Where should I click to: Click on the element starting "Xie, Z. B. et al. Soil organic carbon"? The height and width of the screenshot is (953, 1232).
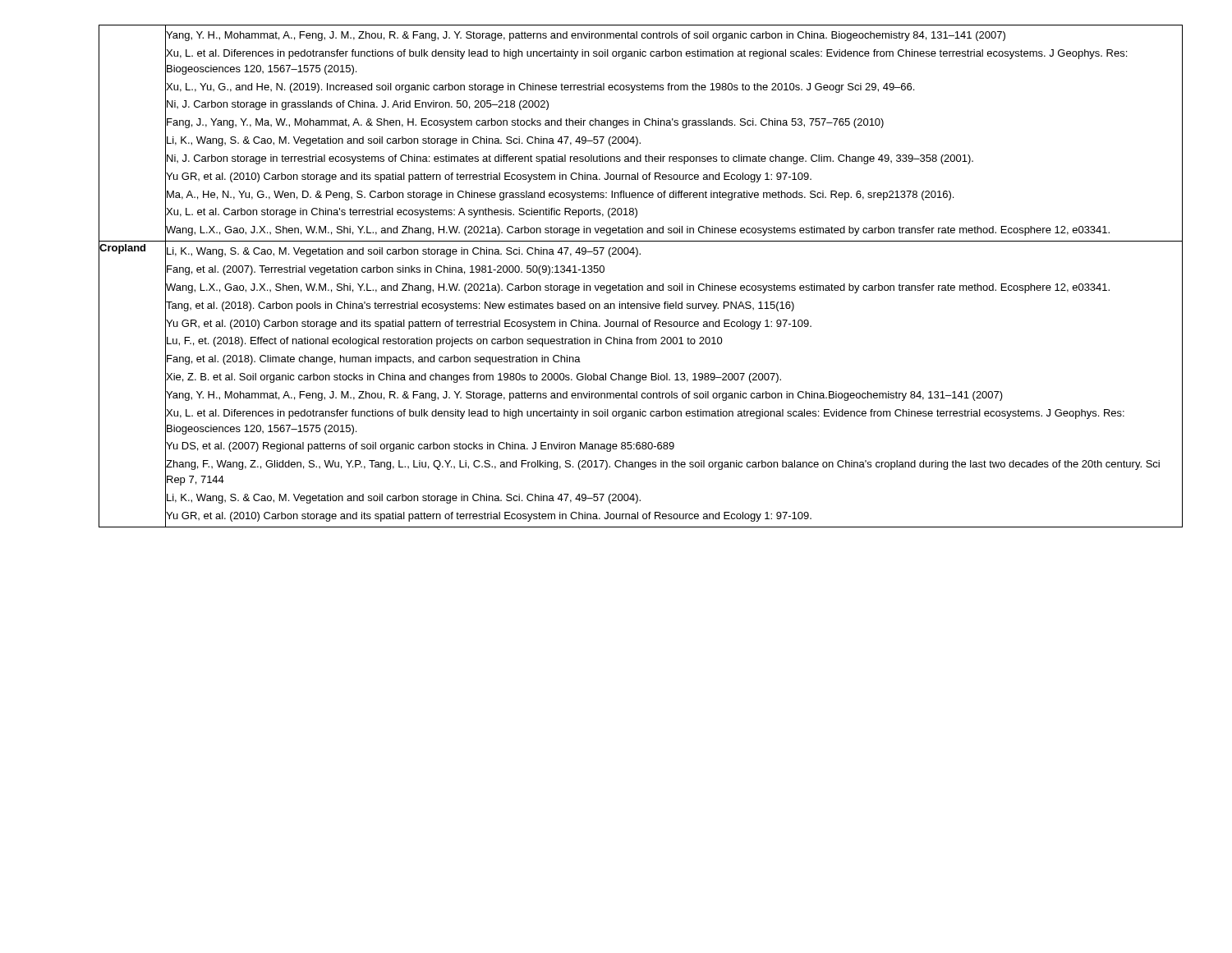click(x=474, y=377)
